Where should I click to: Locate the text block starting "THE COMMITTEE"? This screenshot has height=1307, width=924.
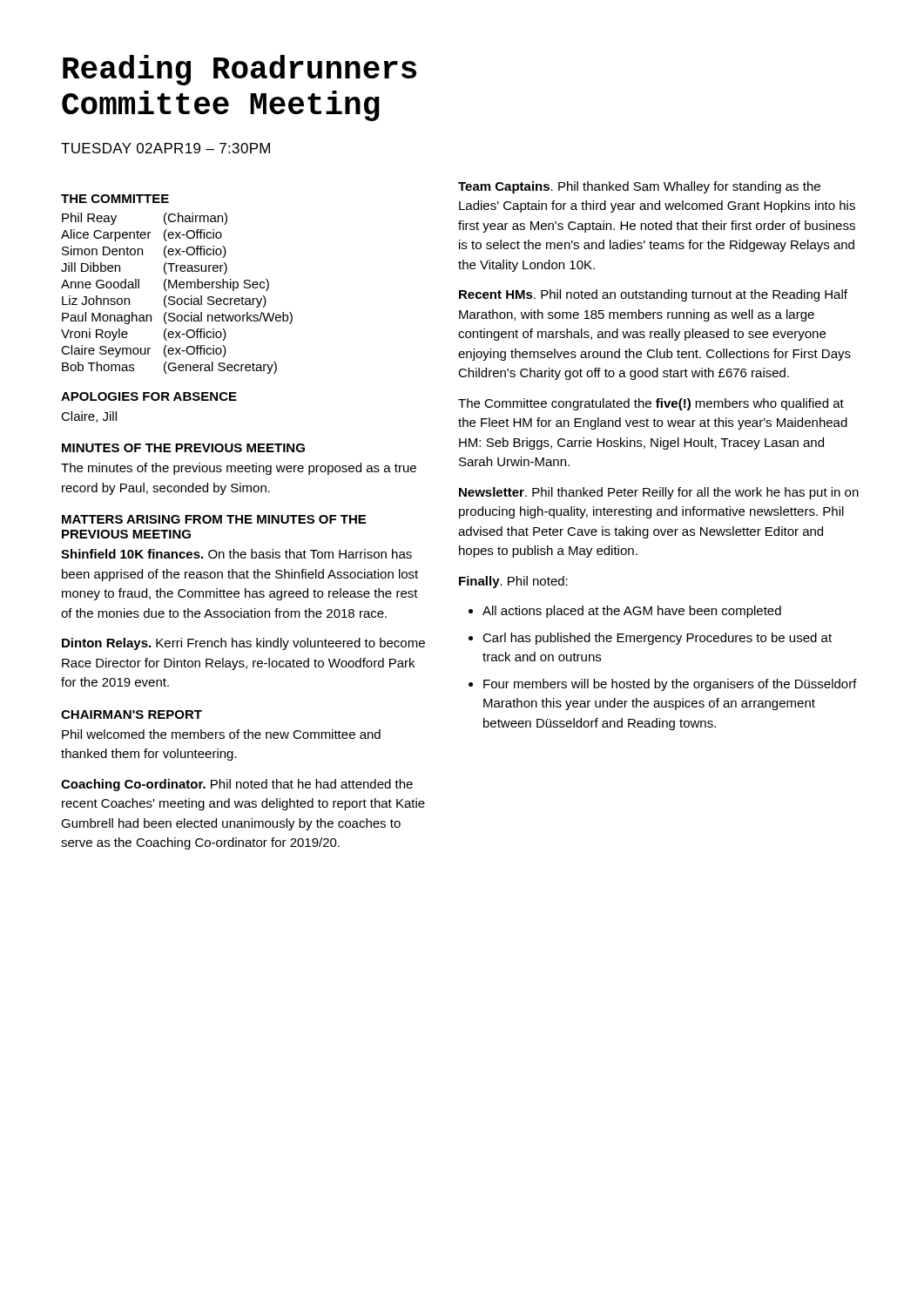point(115,198)
